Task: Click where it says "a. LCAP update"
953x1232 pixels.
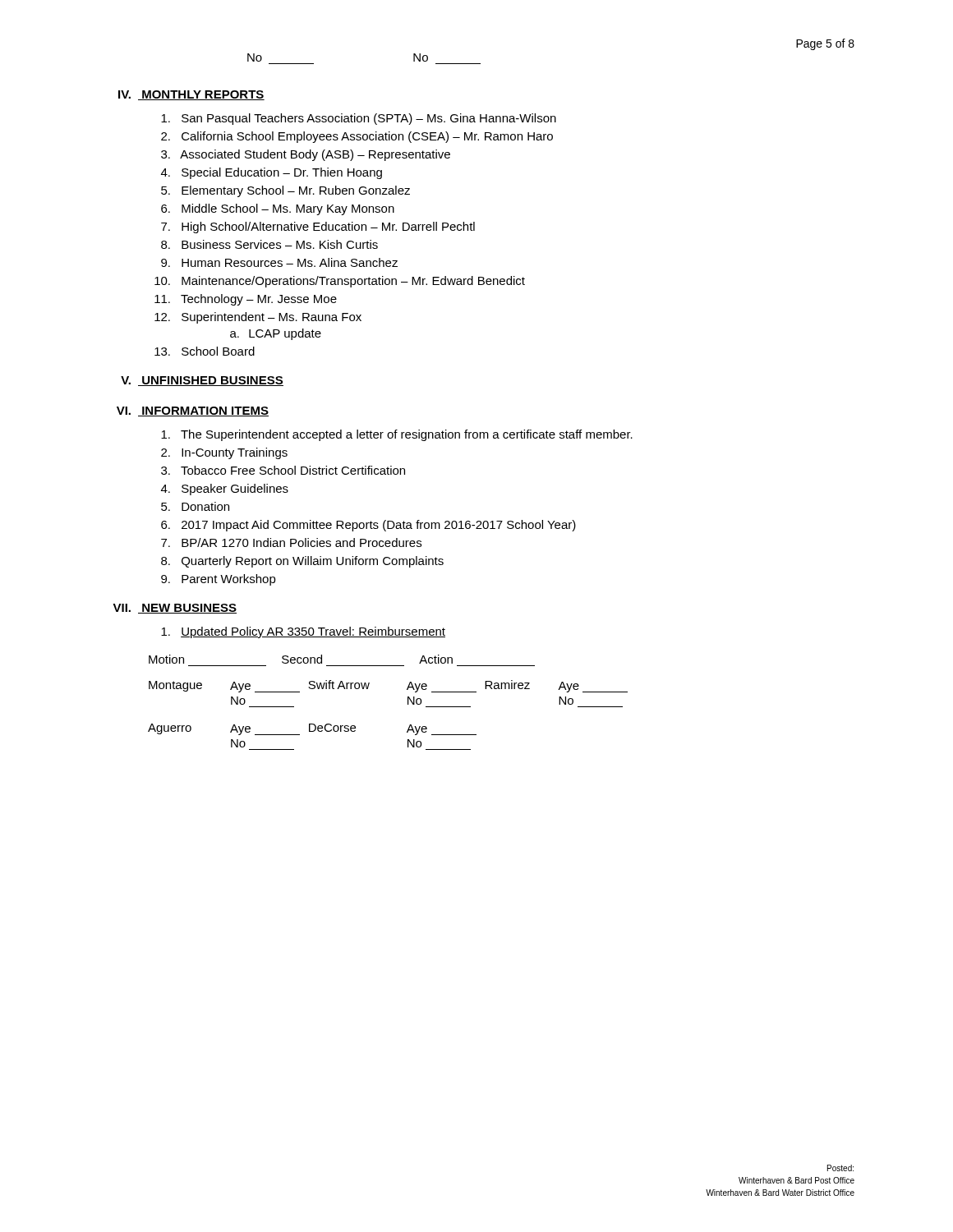Action: pos(272,333)
